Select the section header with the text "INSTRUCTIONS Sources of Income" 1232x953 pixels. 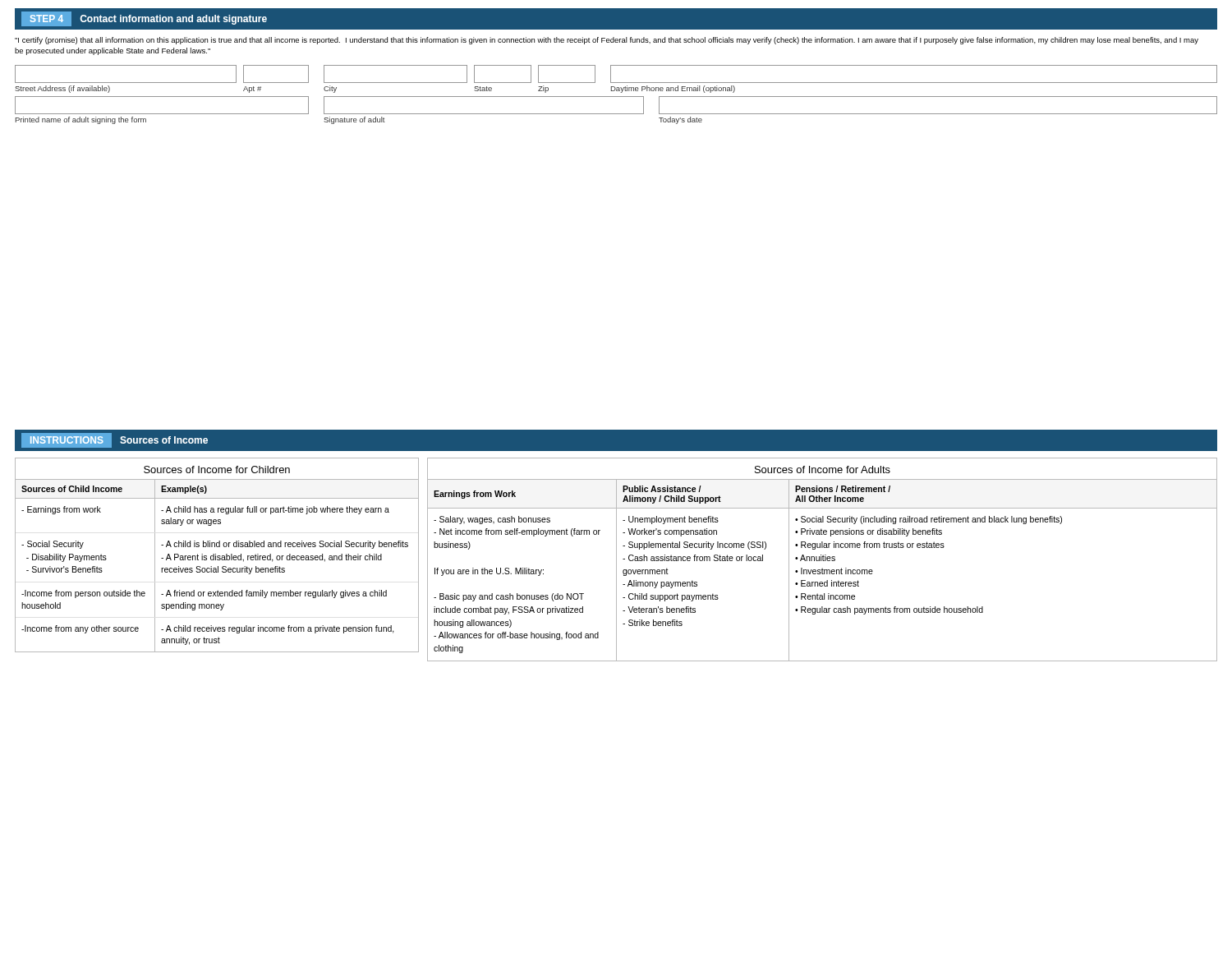[x=115, y=440]
